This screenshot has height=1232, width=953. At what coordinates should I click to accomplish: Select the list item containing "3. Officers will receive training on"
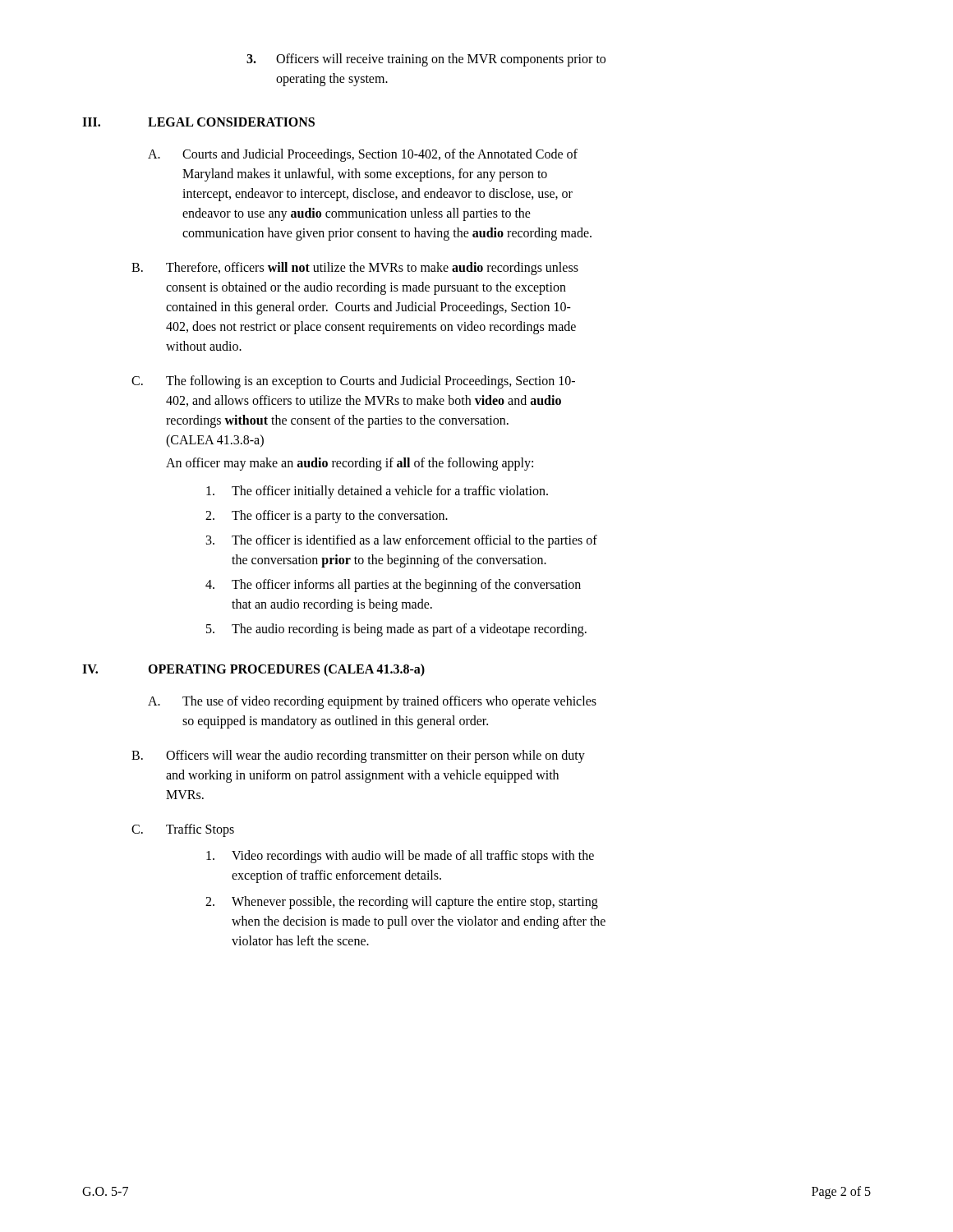click(426, 69)
